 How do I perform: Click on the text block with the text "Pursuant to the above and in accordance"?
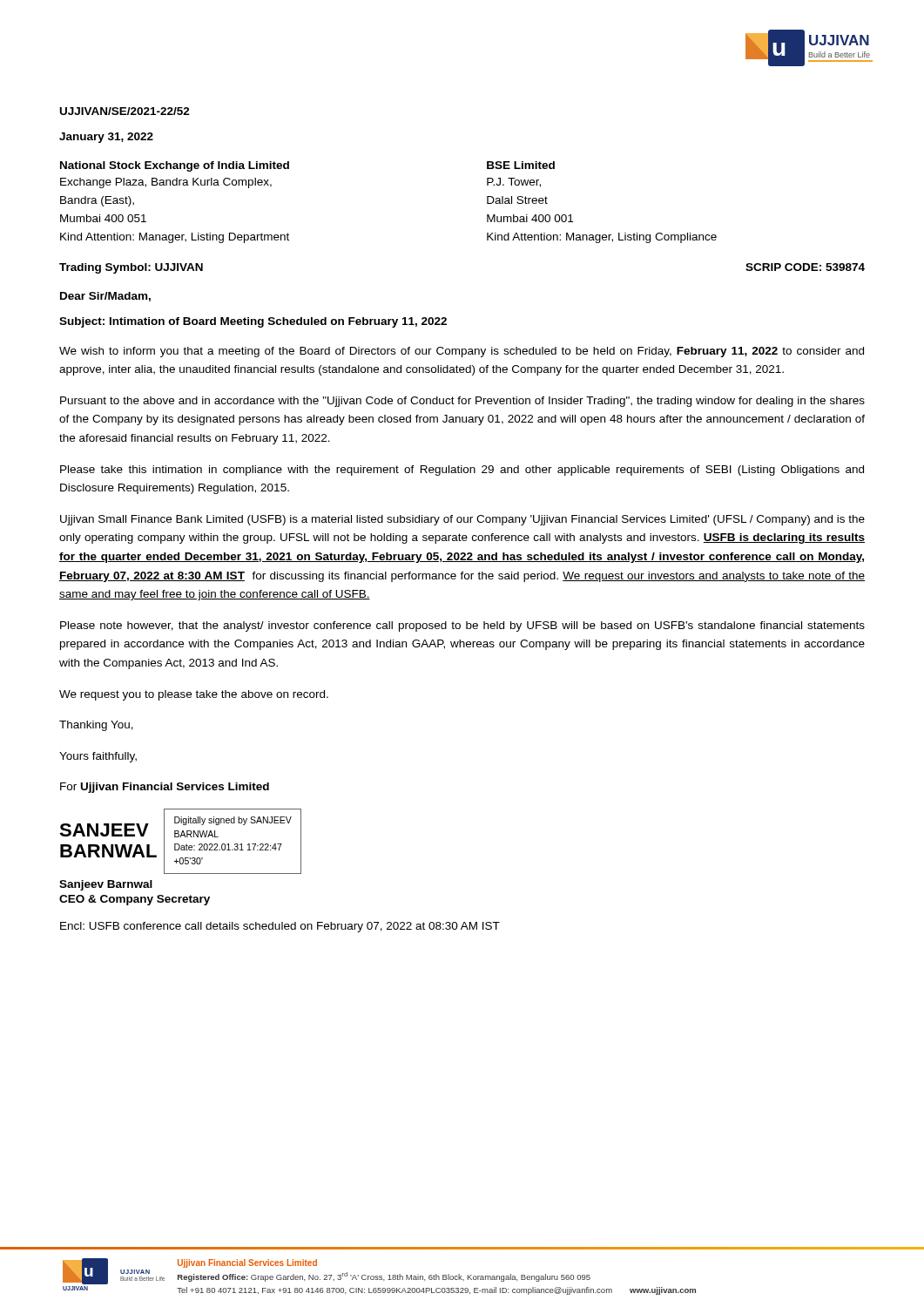462,419
